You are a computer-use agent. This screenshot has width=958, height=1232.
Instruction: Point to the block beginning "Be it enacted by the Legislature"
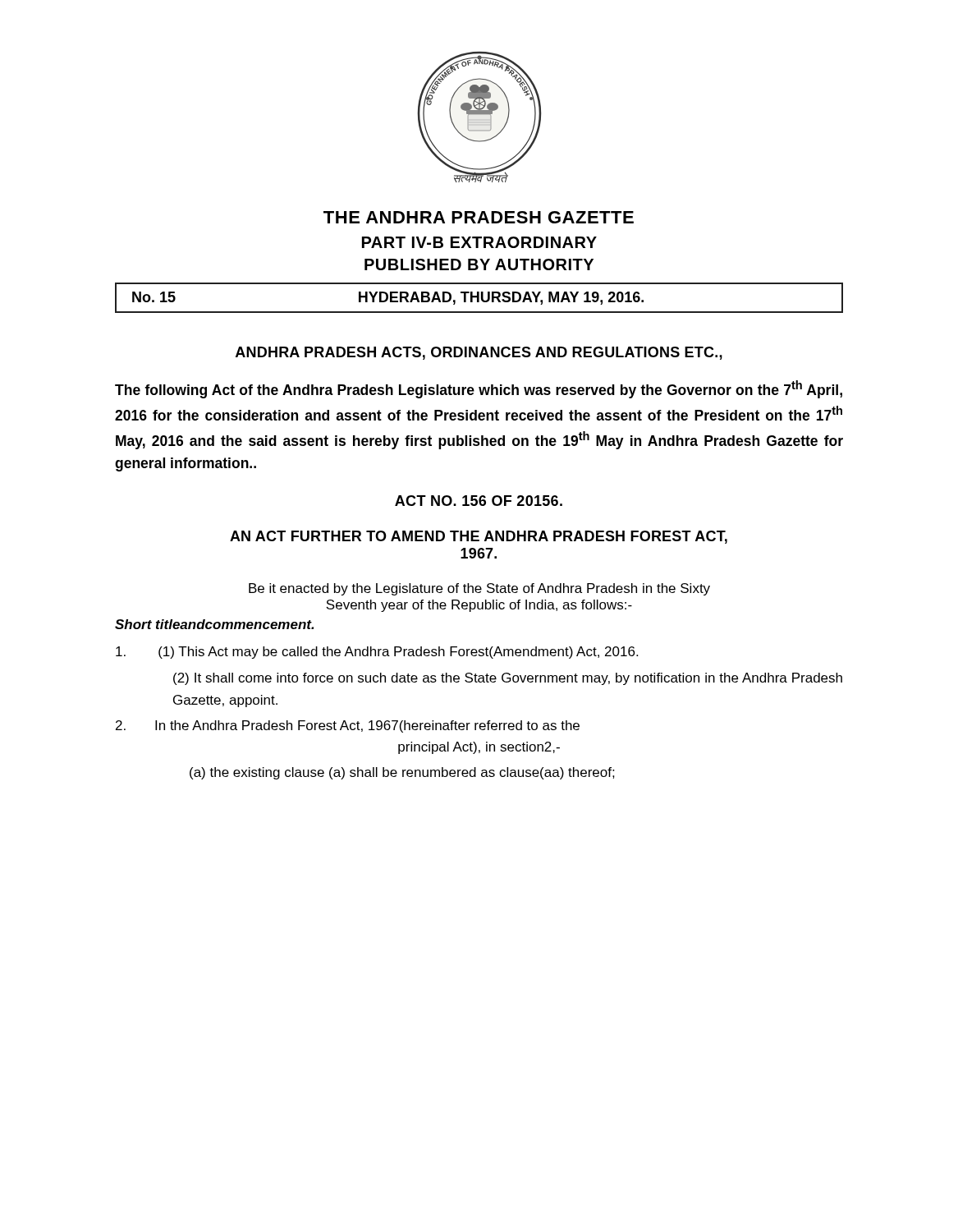(479, 597)
